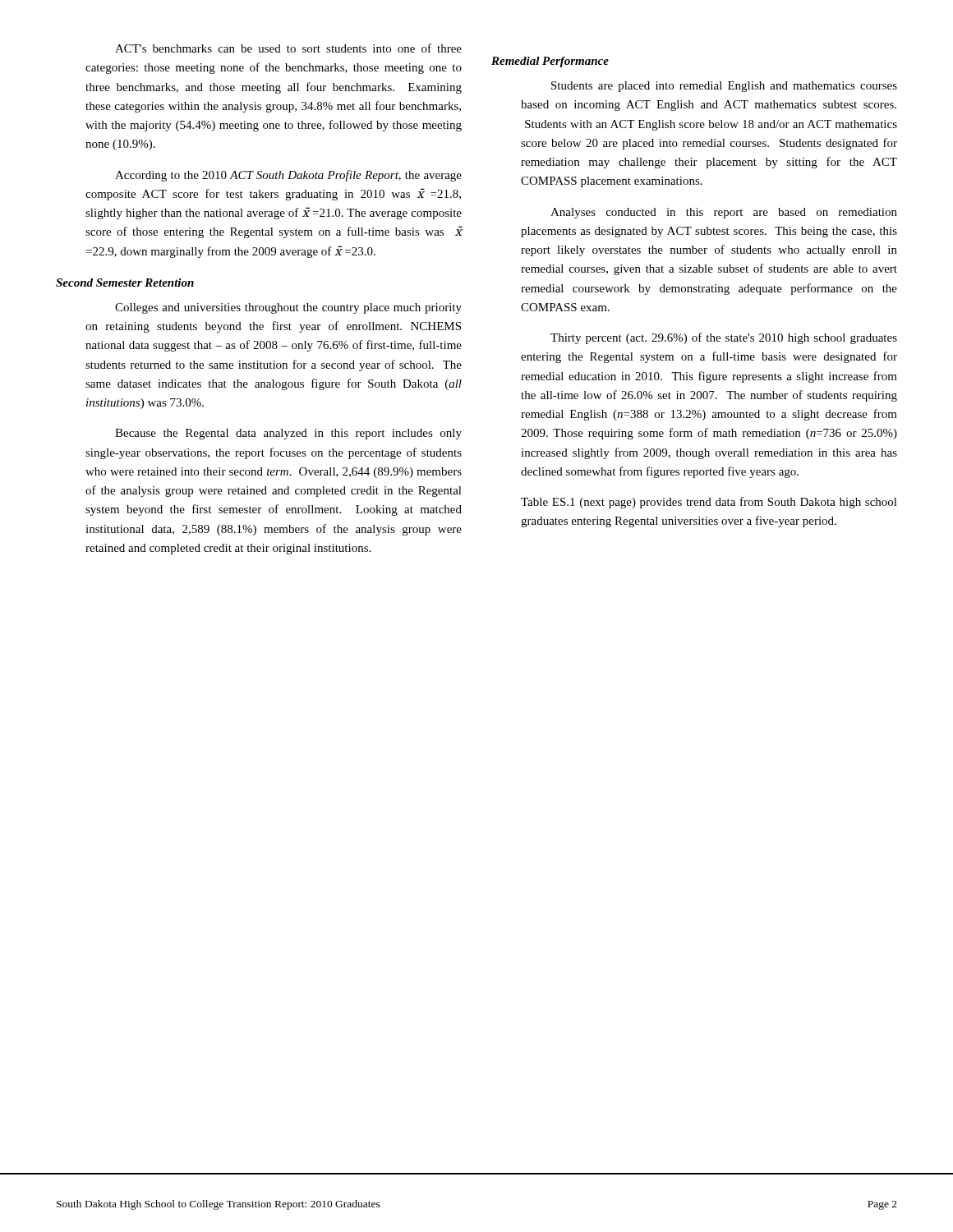Click on the block starting "According to the 2010 ACT"
The width and height of the screenshot is (953, 1232).
(274, 213)
